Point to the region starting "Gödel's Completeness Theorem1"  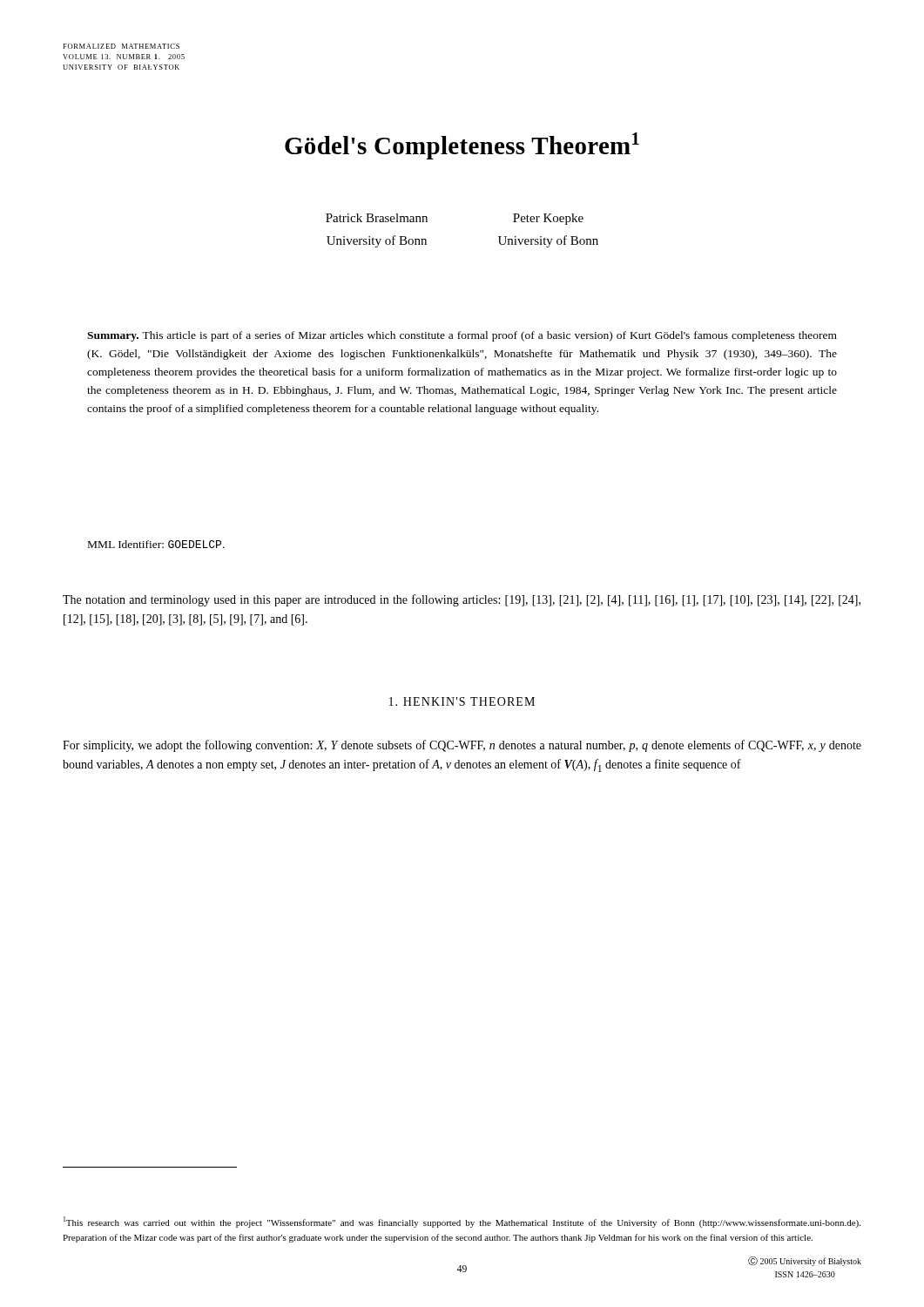[462, 144]
